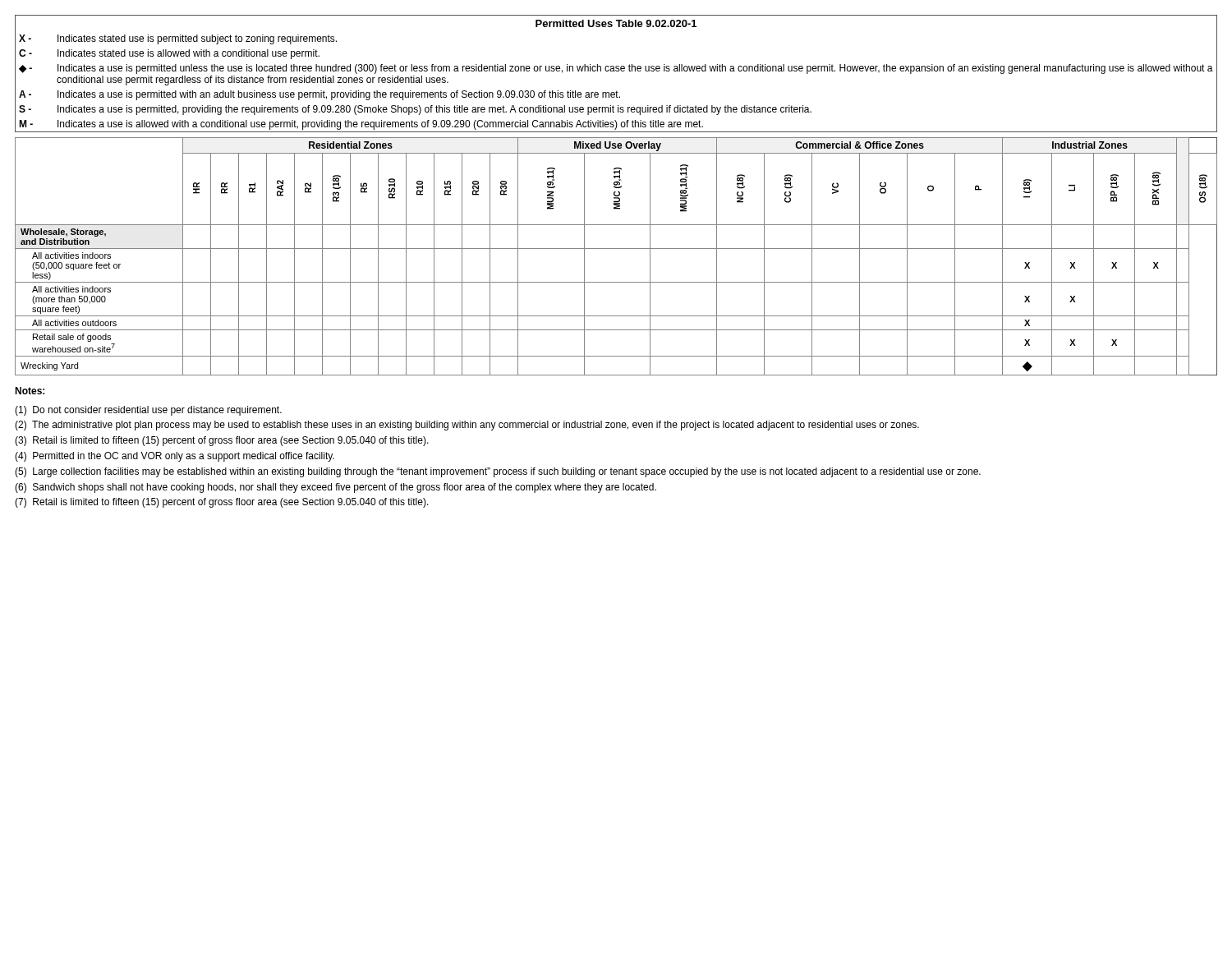
Task: Locate the block of text that opens with "(3) Retail is limited to fifteen (15) percent"
Action: click(x=222, y=441)
